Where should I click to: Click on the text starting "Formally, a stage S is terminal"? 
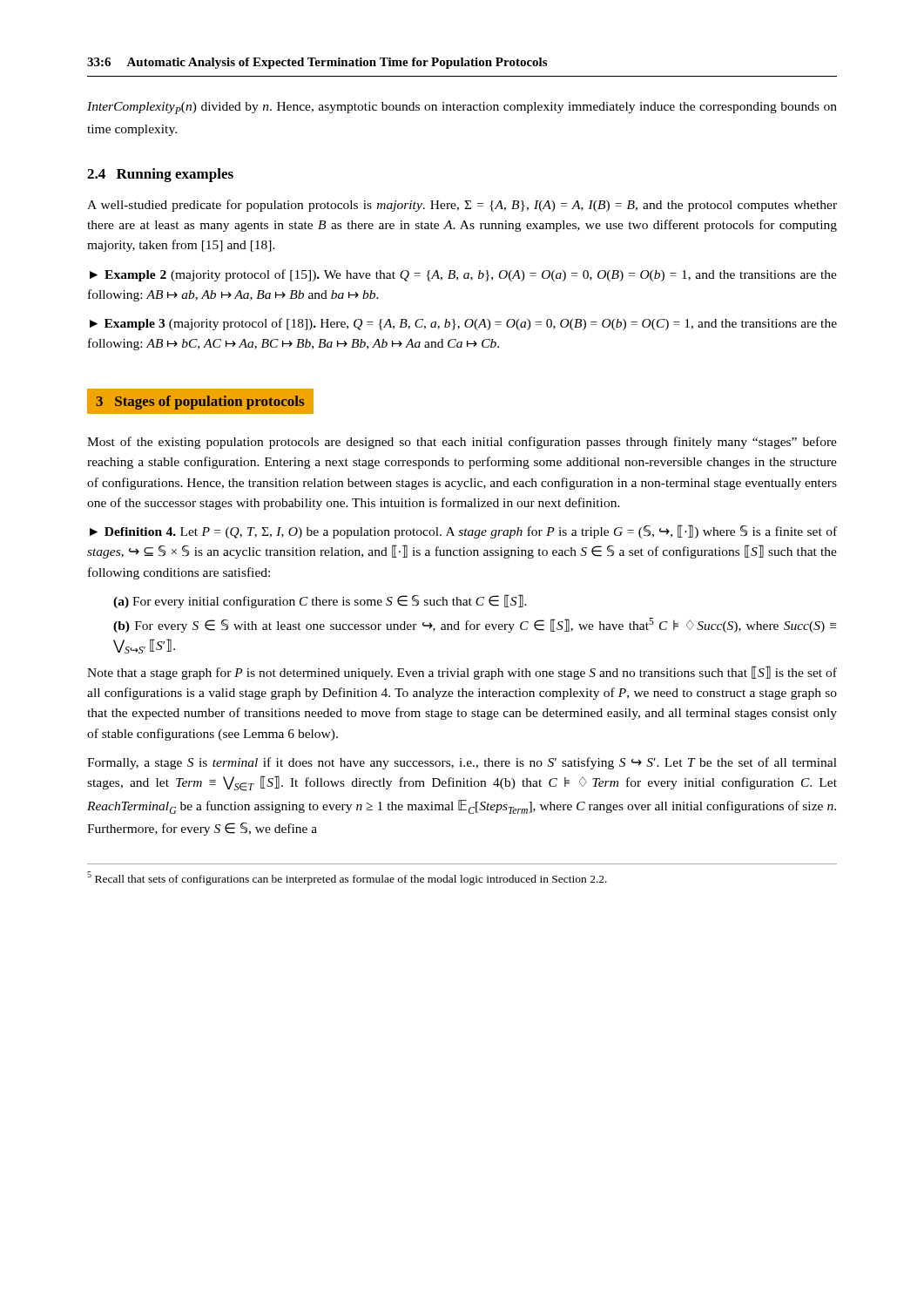click(x=462, y=795)
